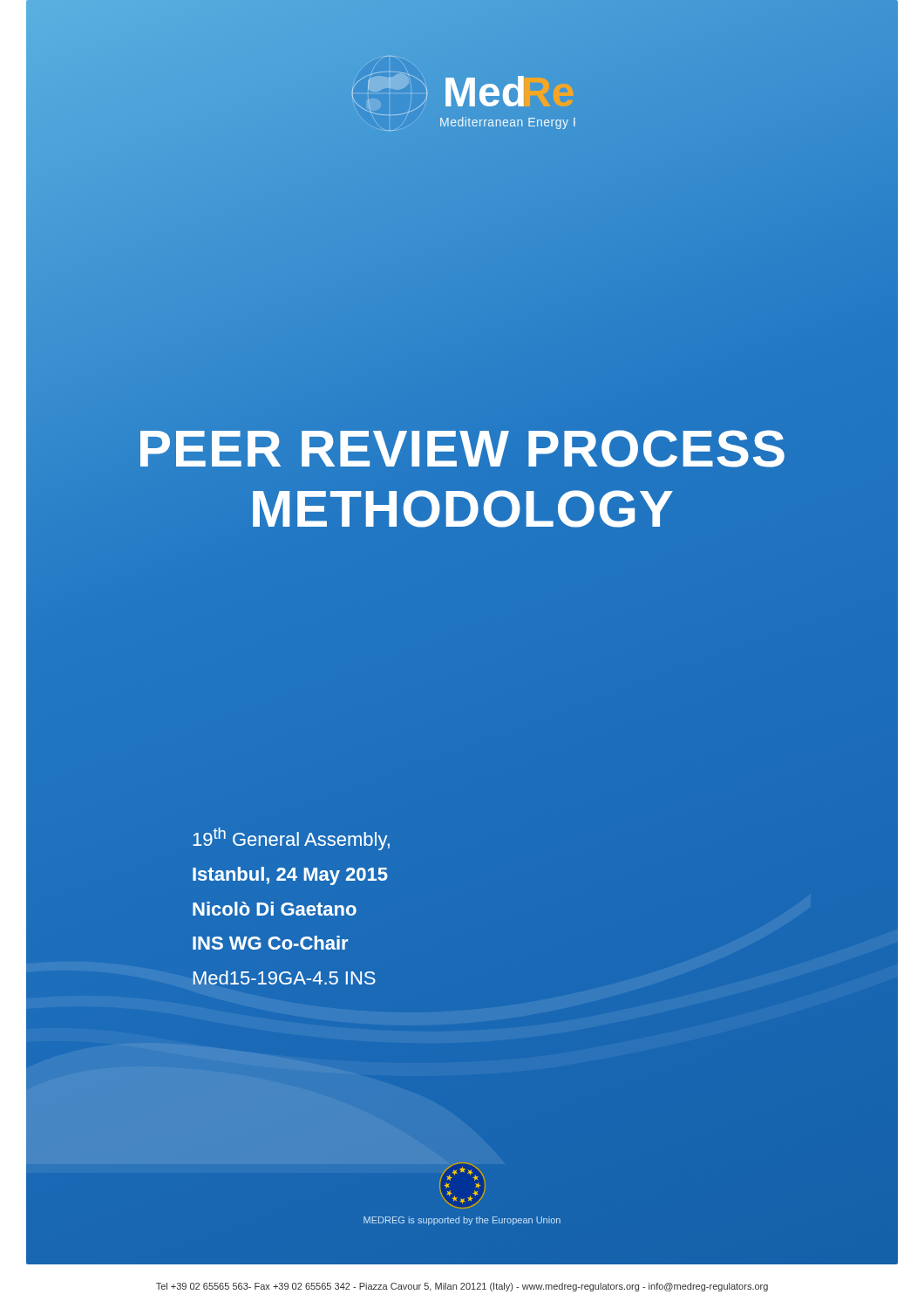Image resolution: width=924 pixels, height=1308 pixels.
Task: Locate the text that says "19th General Assembly,"
Action: [292, 837]
